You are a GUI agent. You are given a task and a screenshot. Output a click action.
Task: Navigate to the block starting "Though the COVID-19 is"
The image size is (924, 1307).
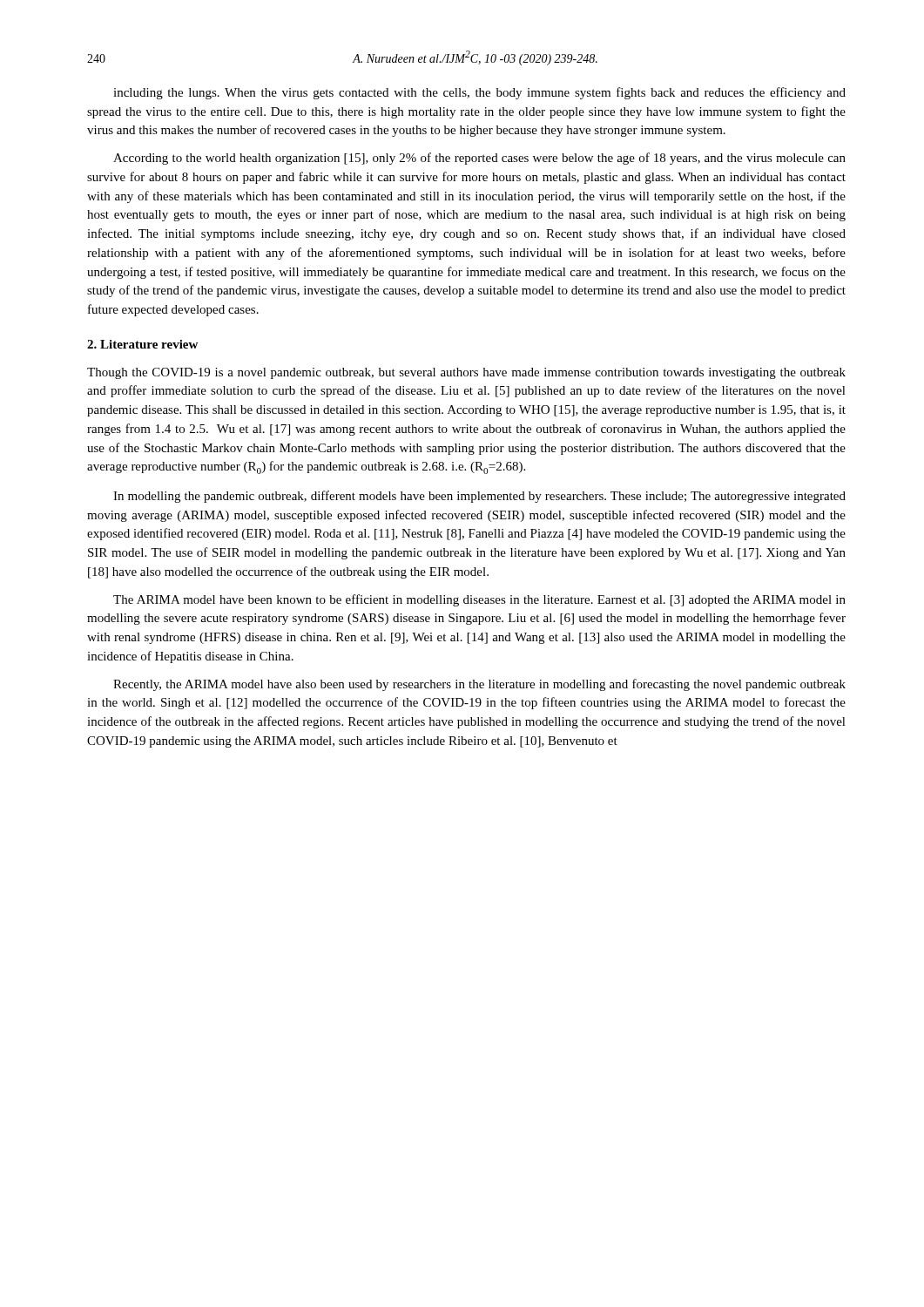(466, 557)
